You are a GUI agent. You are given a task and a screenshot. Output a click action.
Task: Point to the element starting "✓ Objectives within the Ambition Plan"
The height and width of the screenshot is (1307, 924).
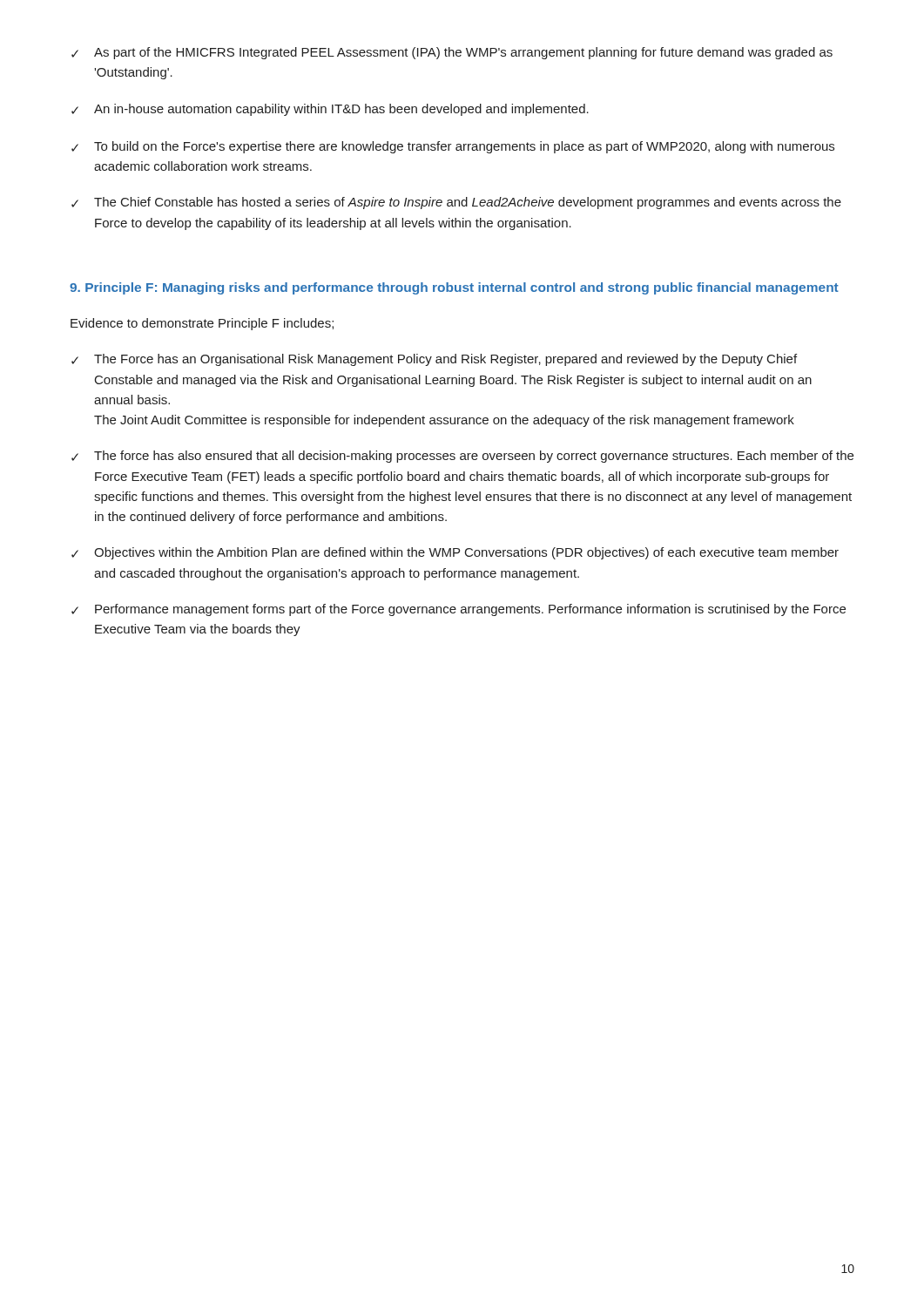point(462,563)
